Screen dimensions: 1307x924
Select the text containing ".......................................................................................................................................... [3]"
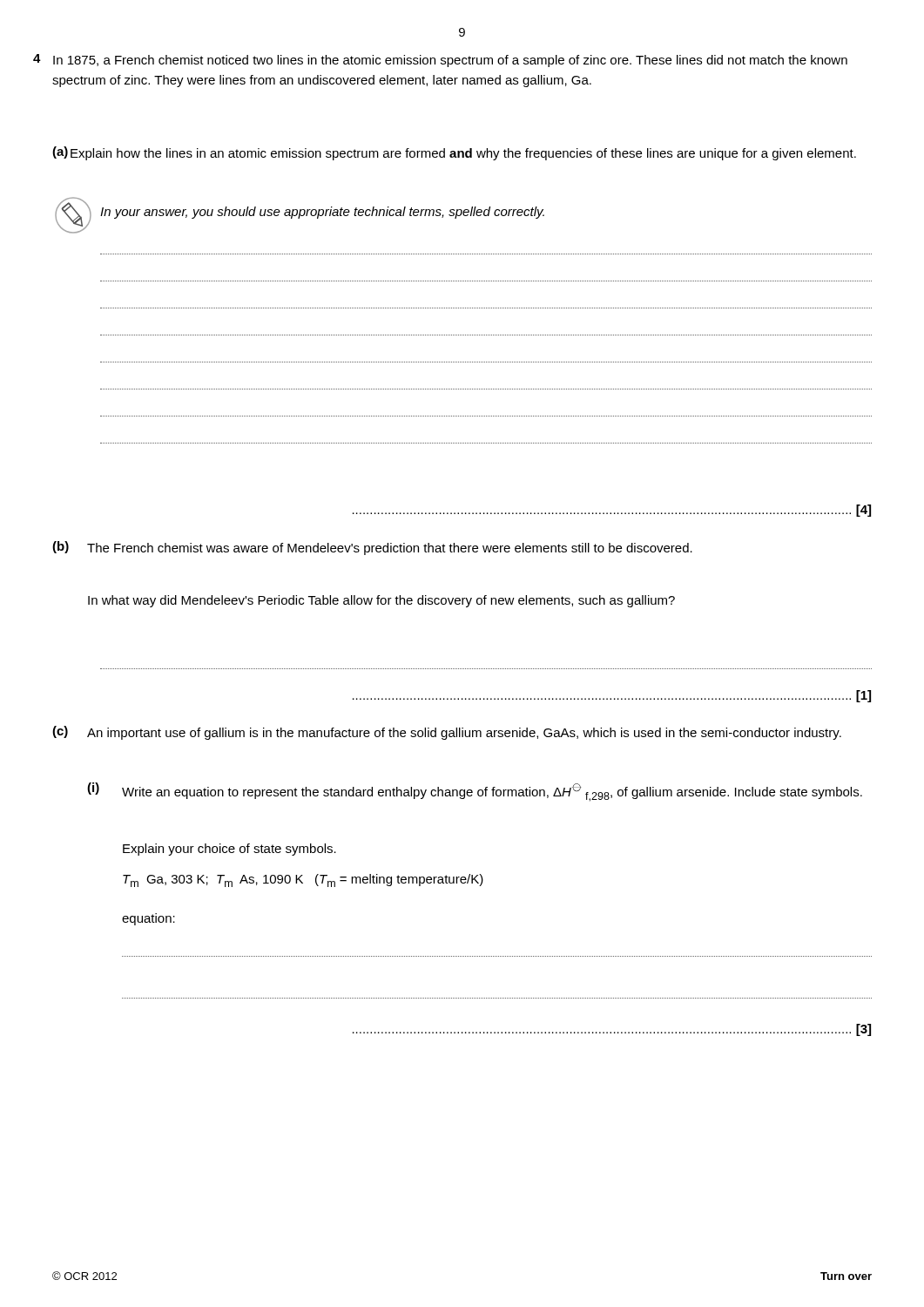tap(612, 1029)
